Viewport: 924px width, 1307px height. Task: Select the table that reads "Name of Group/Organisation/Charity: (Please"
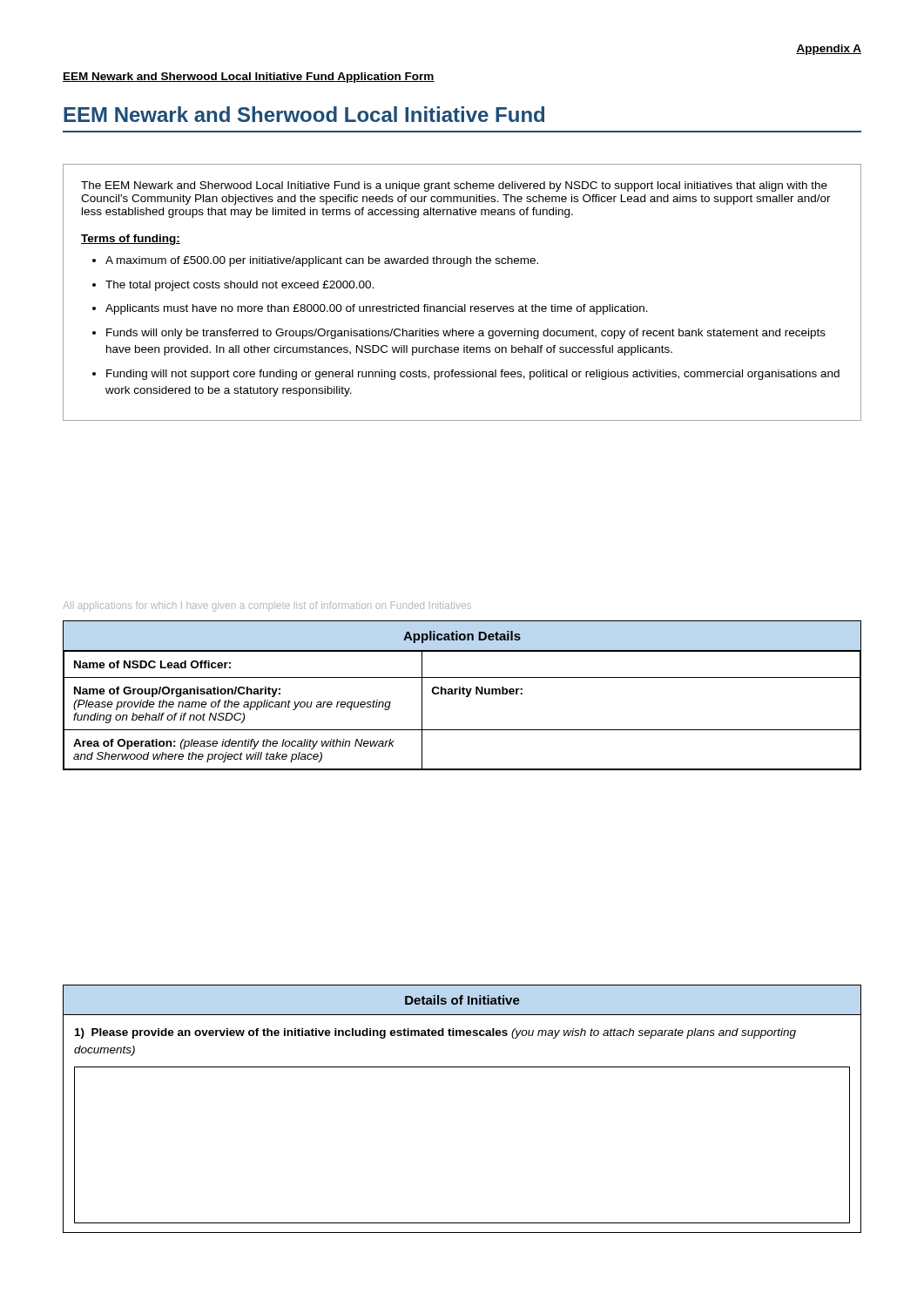tap(462, 695)
